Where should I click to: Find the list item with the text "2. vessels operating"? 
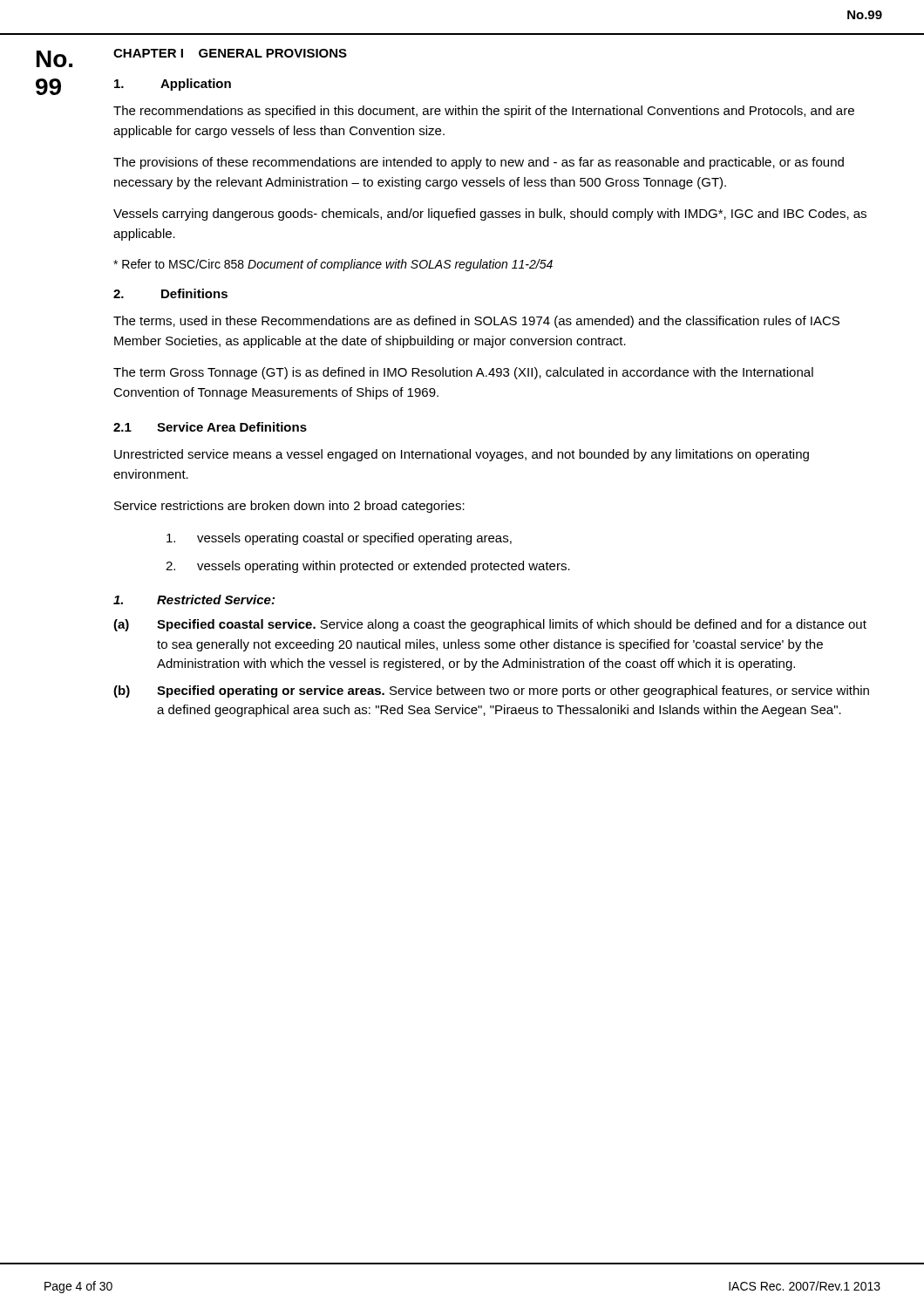coord(368,566)
